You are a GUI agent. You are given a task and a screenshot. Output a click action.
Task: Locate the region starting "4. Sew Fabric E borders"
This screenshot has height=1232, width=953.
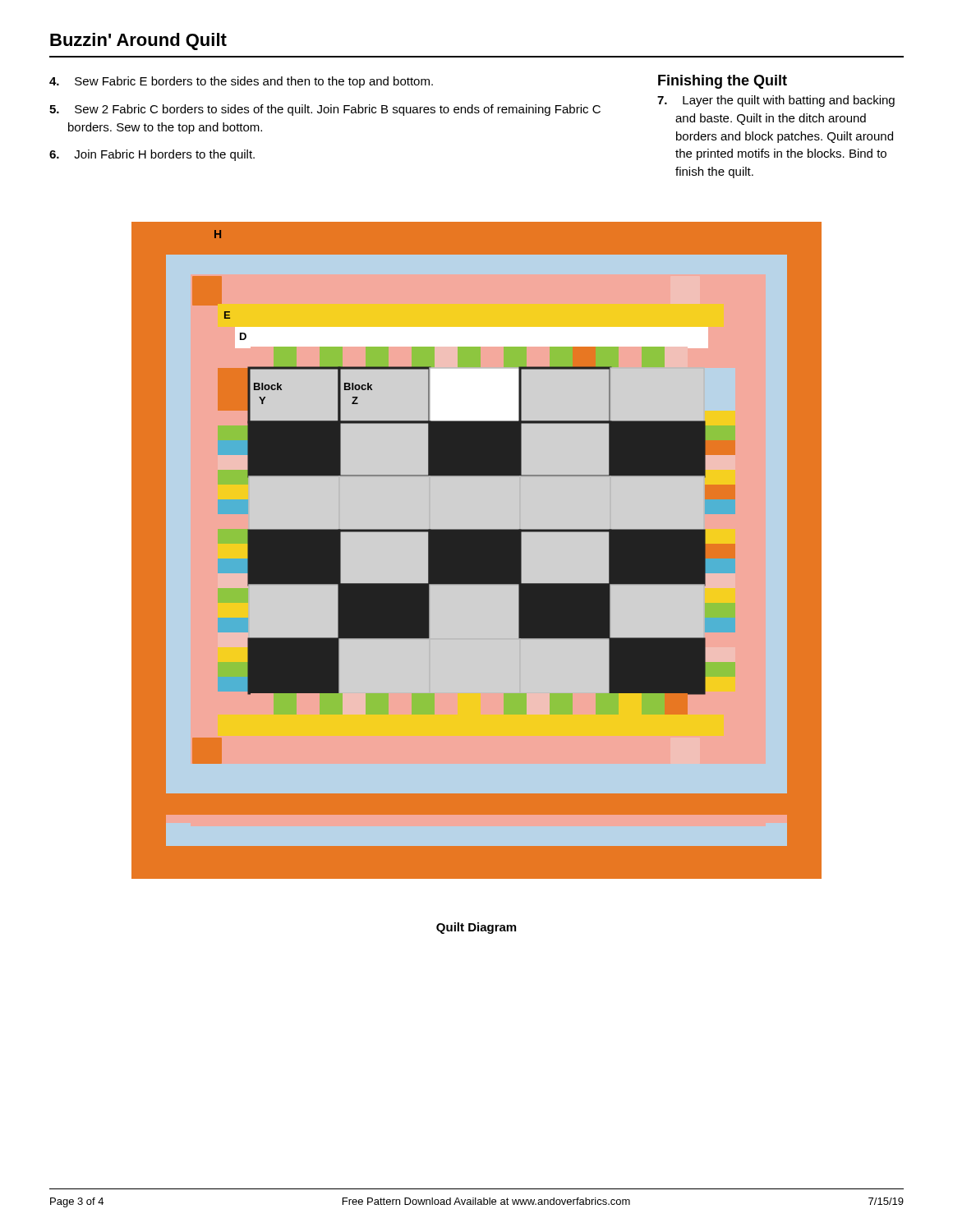pos(242,81)
